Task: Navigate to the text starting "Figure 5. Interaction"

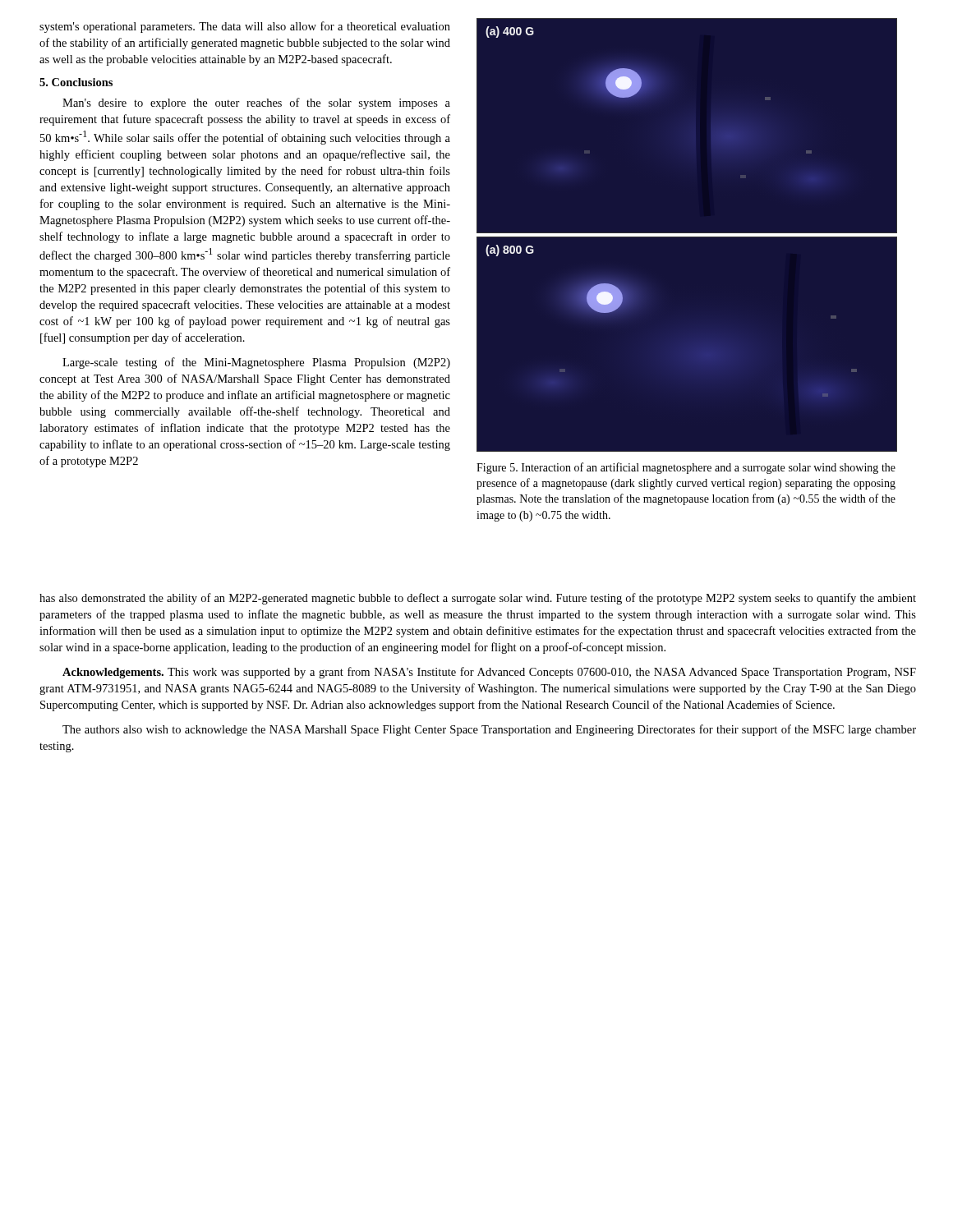Action: point(686,491)
